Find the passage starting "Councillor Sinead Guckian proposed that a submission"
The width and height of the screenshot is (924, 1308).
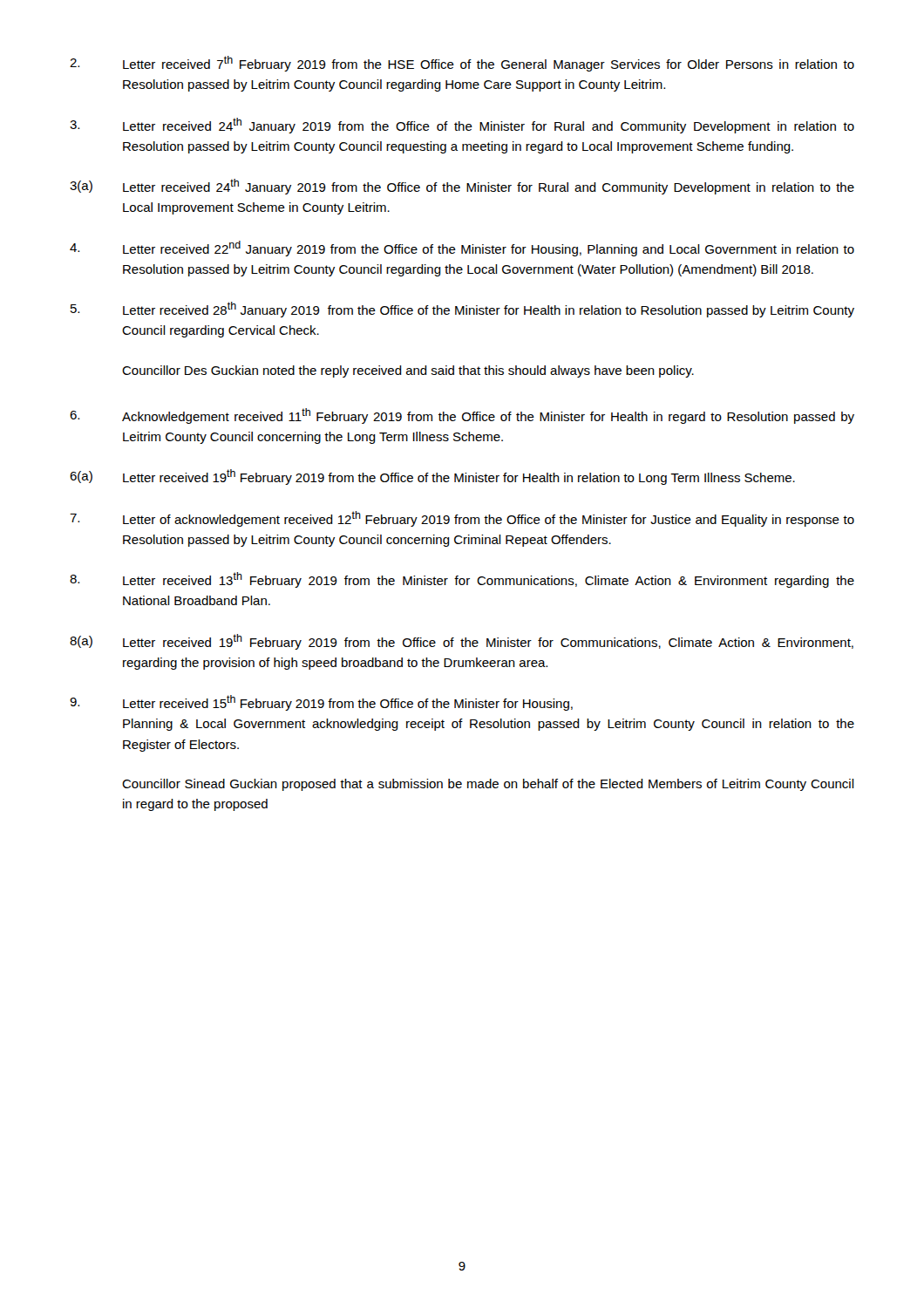[488, 793]
